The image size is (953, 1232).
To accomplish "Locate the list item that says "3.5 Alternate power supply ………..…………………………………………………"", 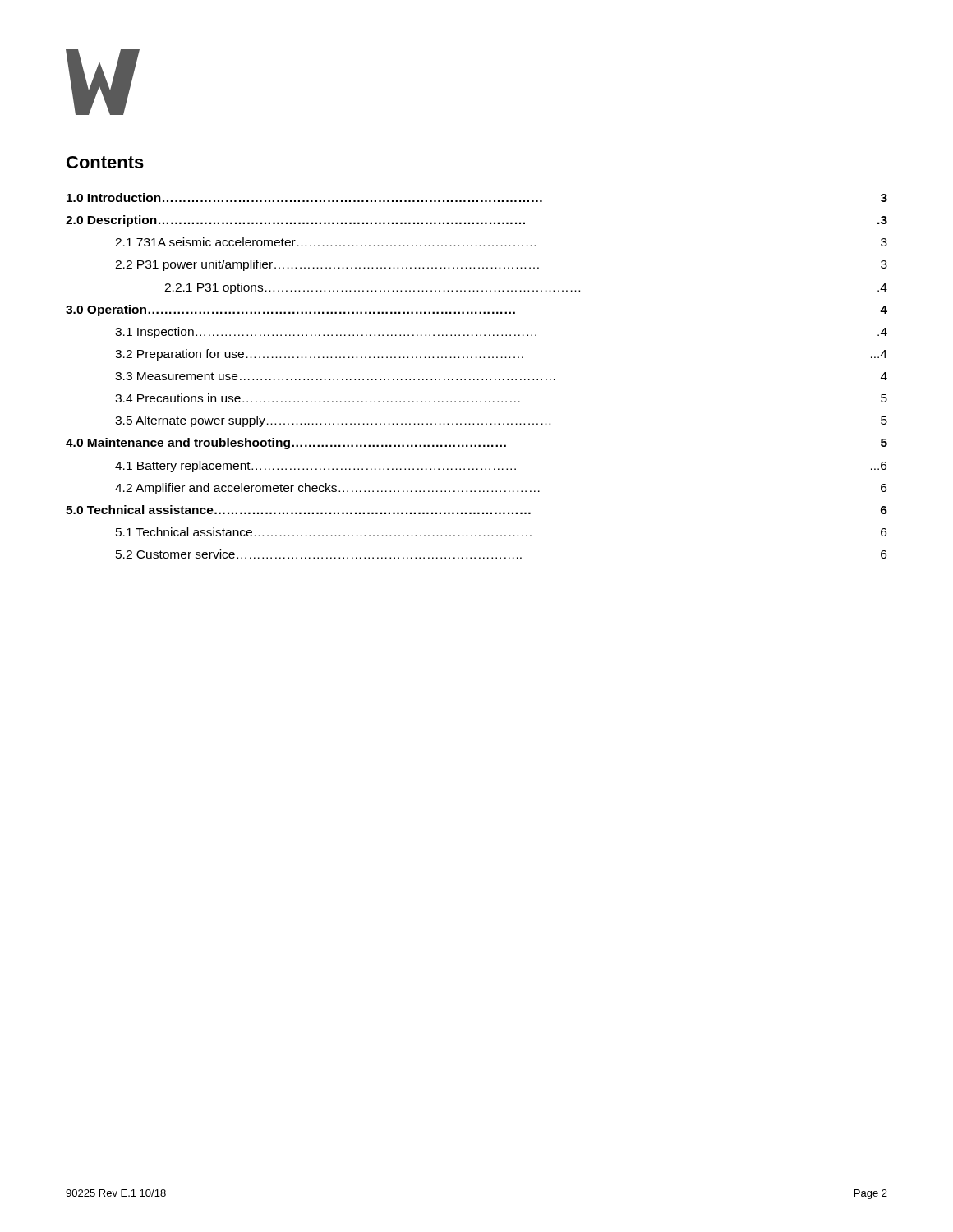I will pos(476,420).
